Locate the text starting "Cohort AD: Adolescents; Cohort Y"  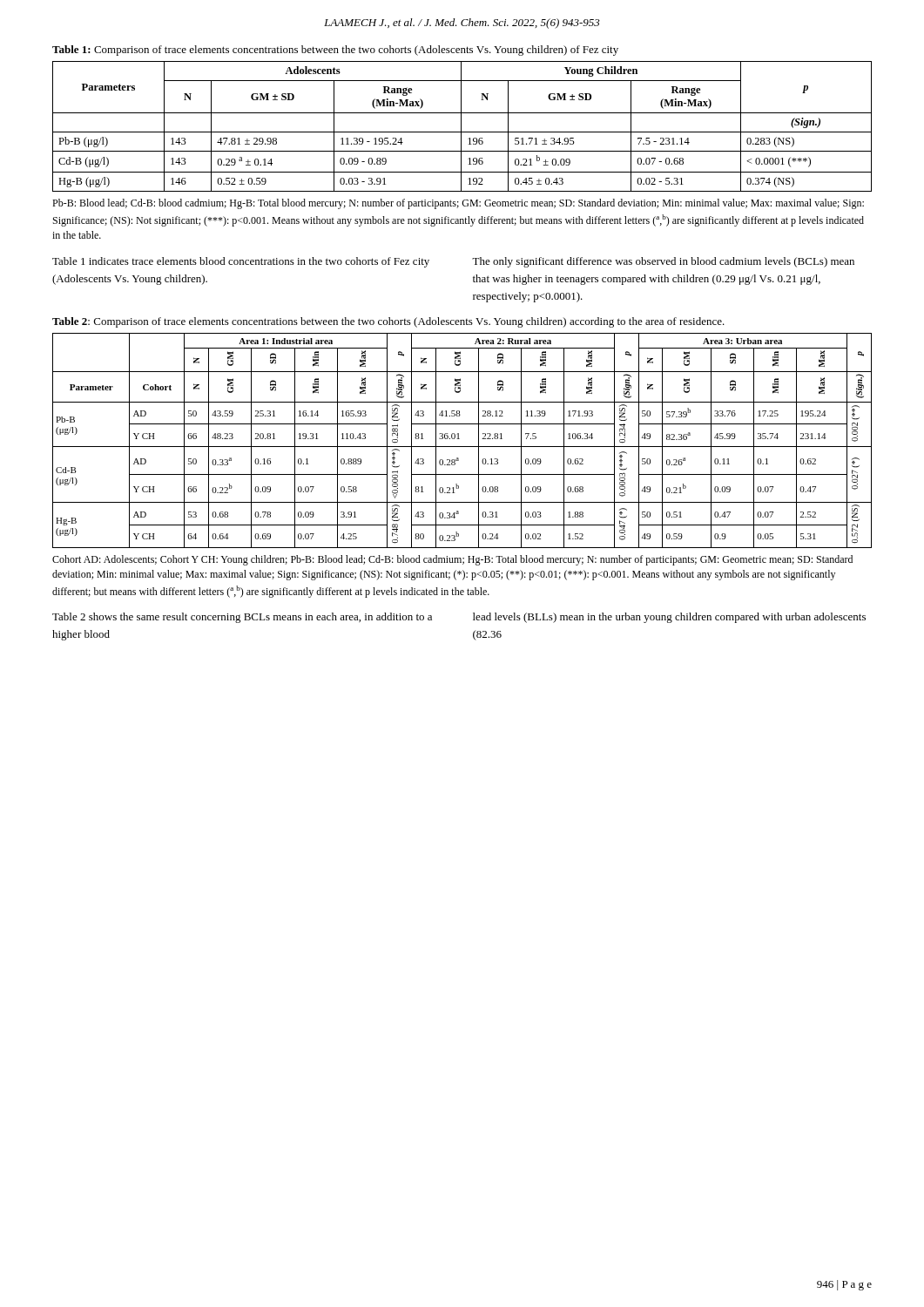453,575
